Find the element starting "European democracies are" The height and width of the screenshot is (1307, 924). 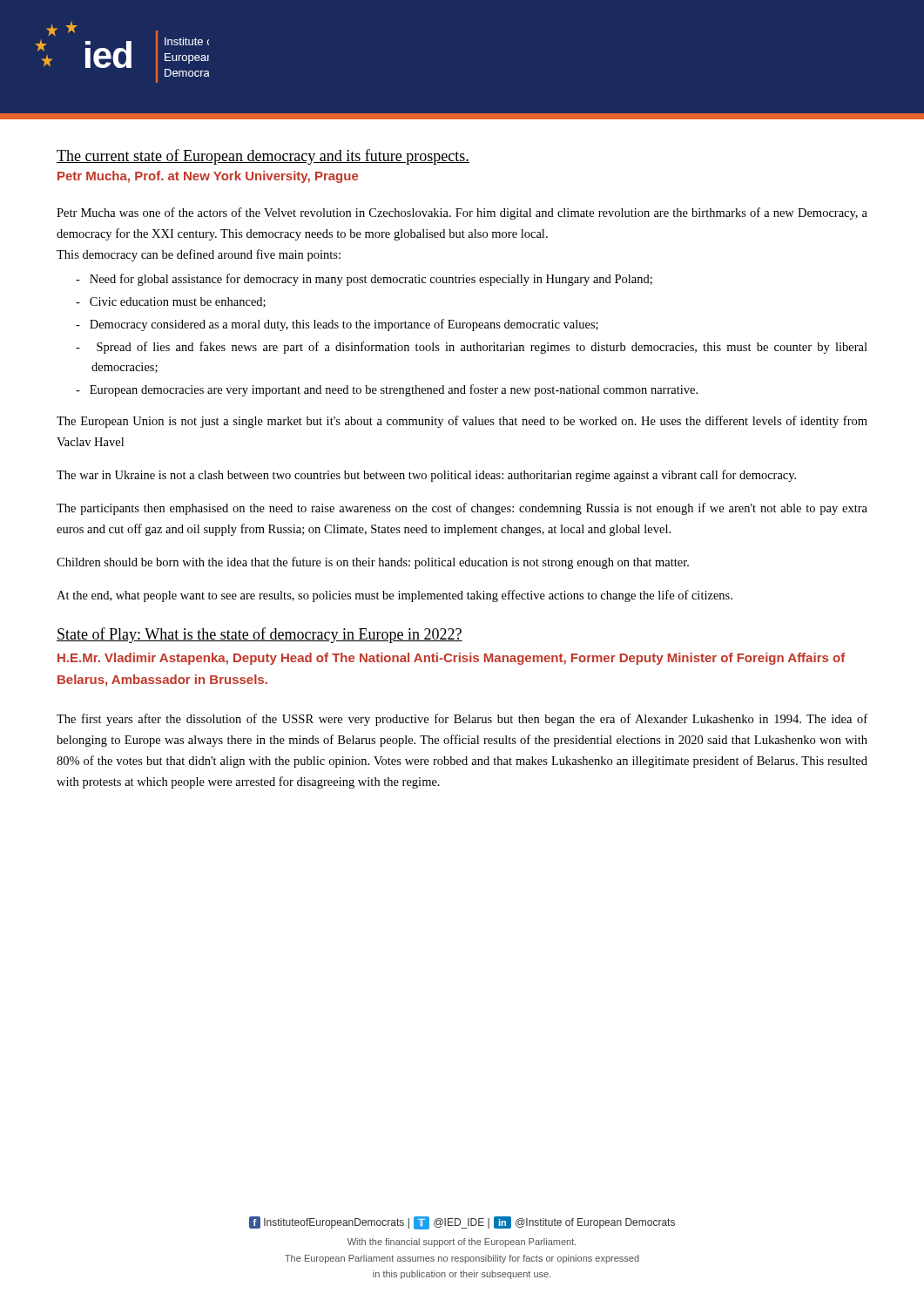click(x=387, y=390)
